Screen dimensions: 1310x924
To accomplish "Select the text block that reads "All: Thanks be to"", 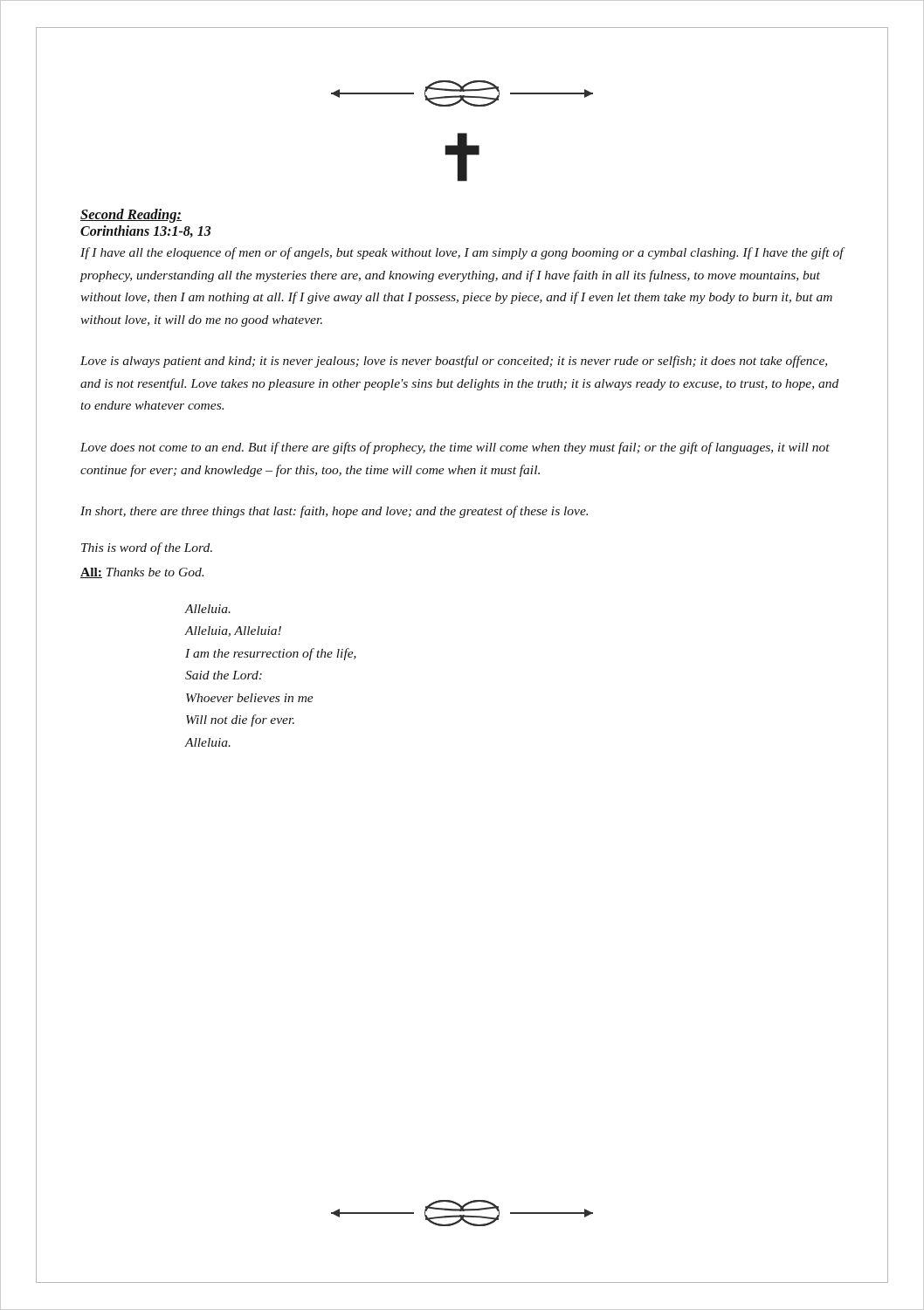I will (x=143, y=571).
